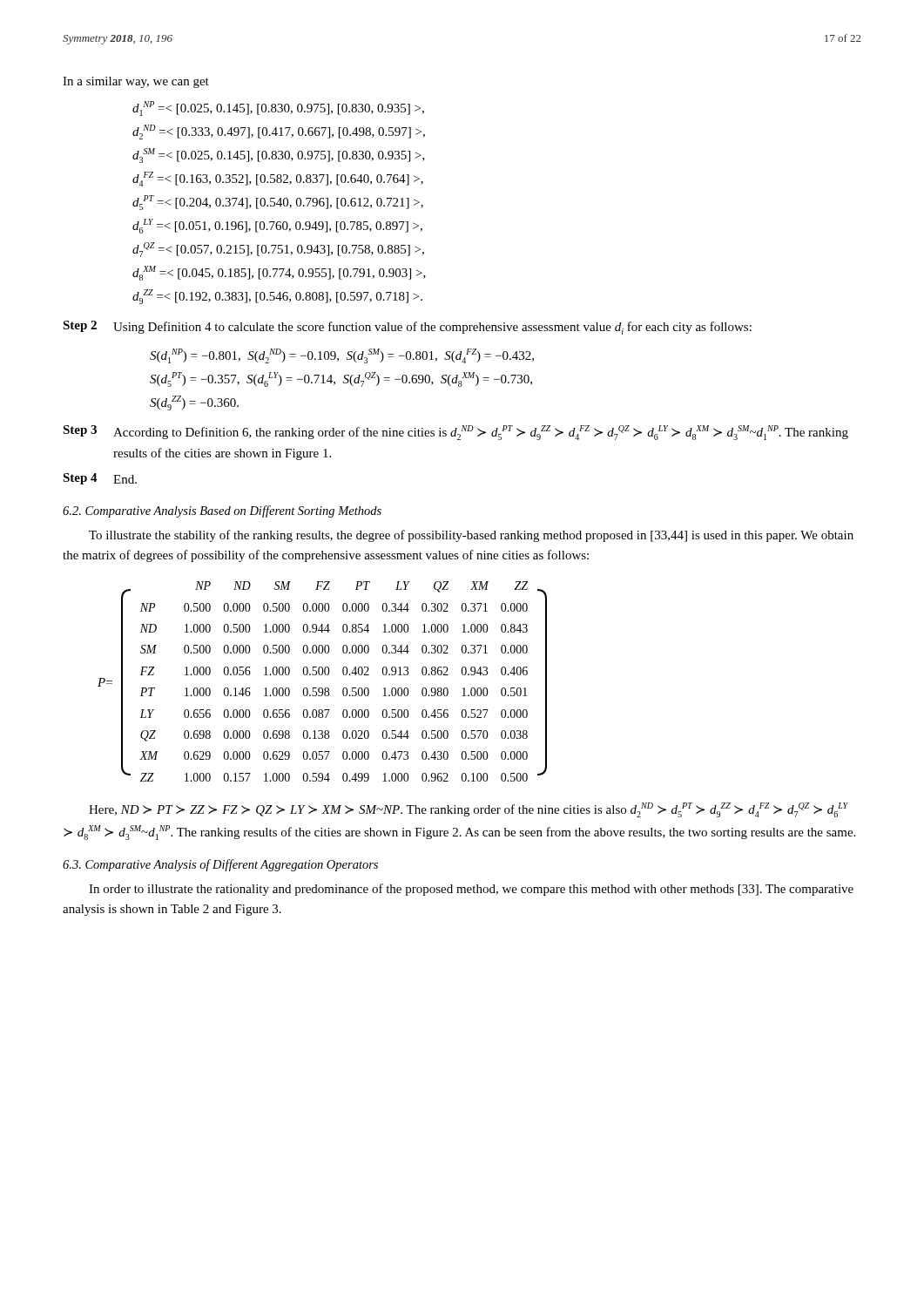Screen dimensions: 1307x924
Task: Navigate to the region starting "In order to illustrate the"
Action: point(458,899)
